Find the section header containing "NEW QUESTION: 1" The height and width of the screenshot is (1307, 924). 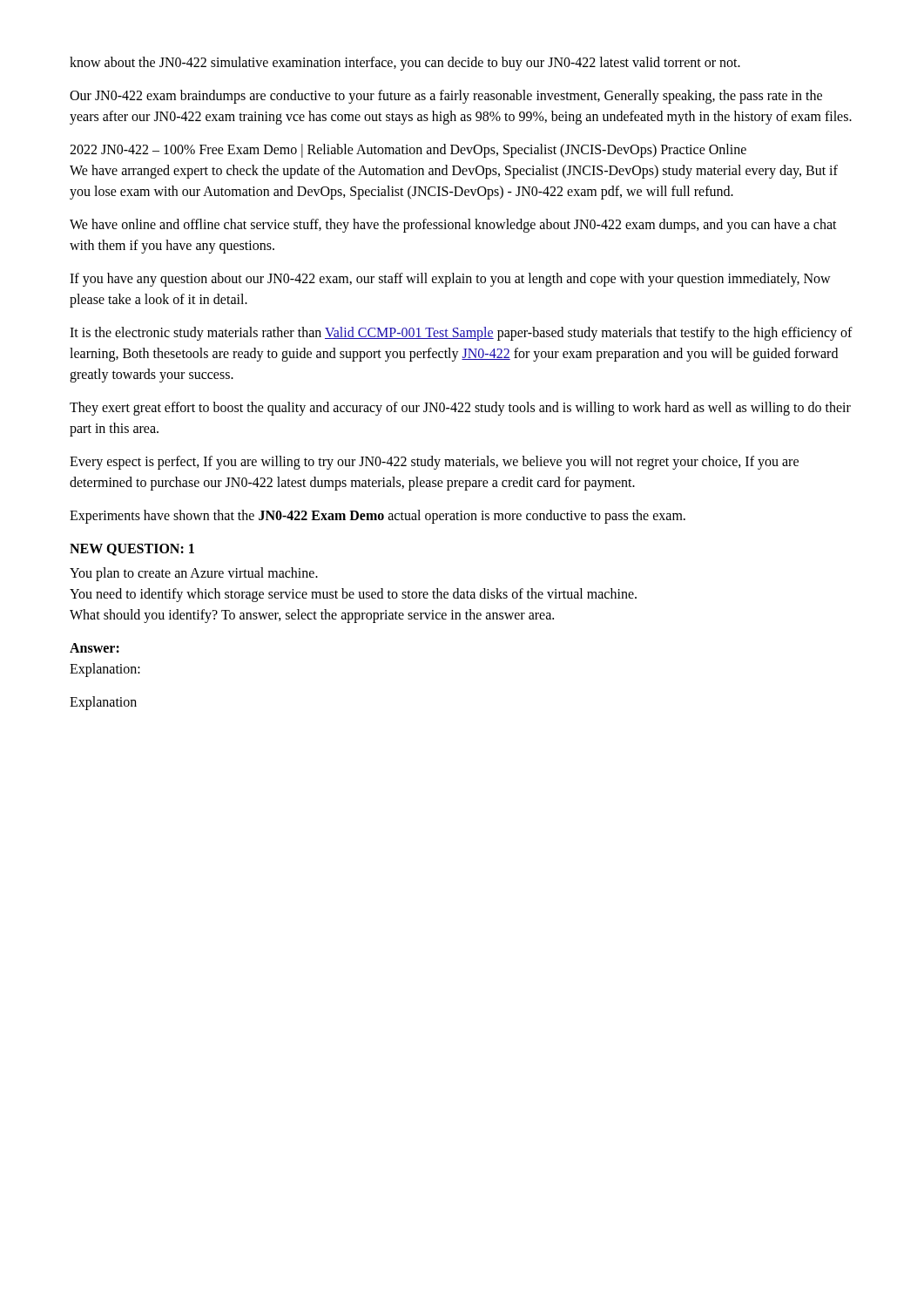(132, 548)
